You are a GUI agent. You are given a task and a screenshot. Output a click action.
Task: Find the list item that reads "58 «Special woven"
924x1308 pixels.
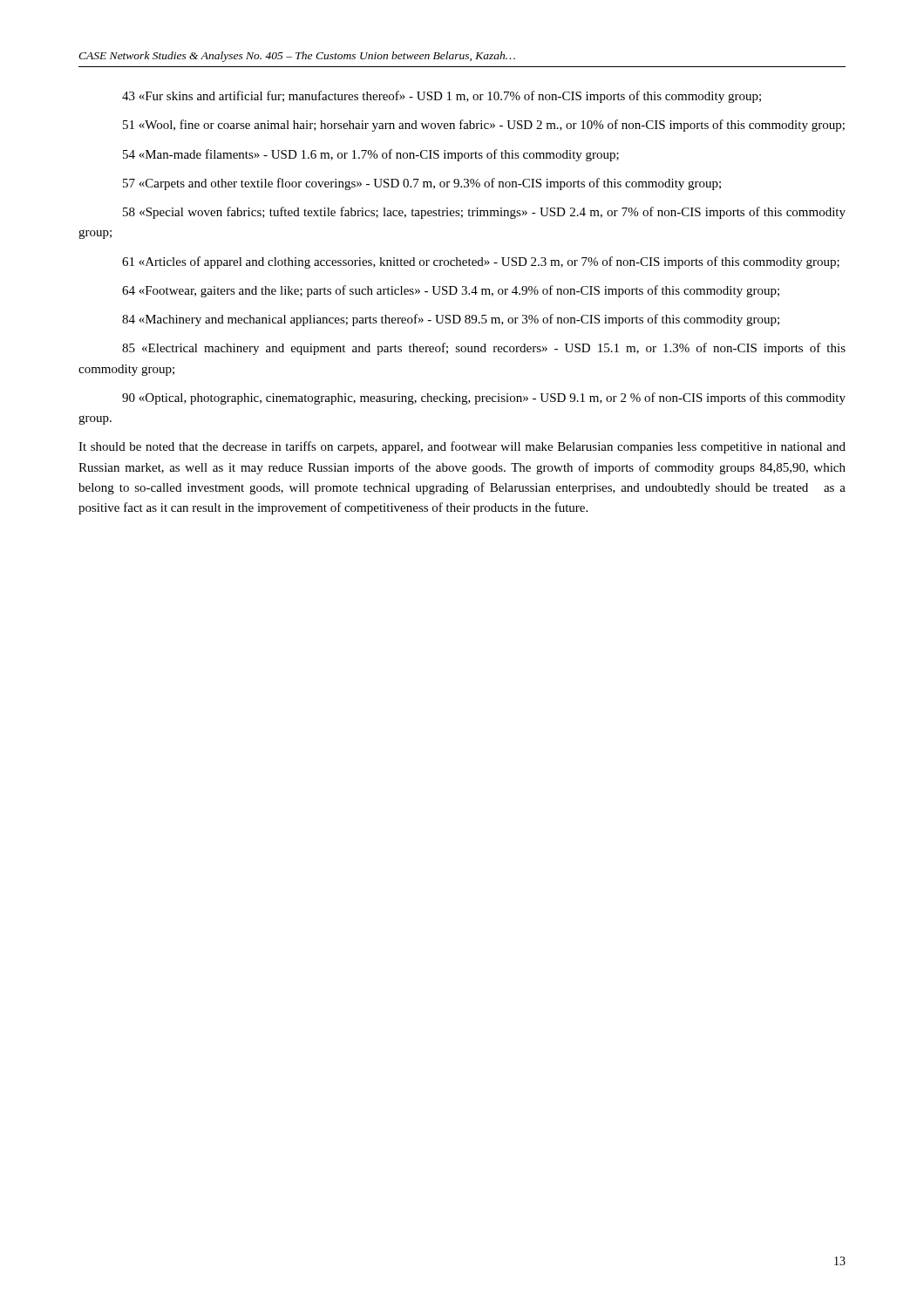(462, 223)
